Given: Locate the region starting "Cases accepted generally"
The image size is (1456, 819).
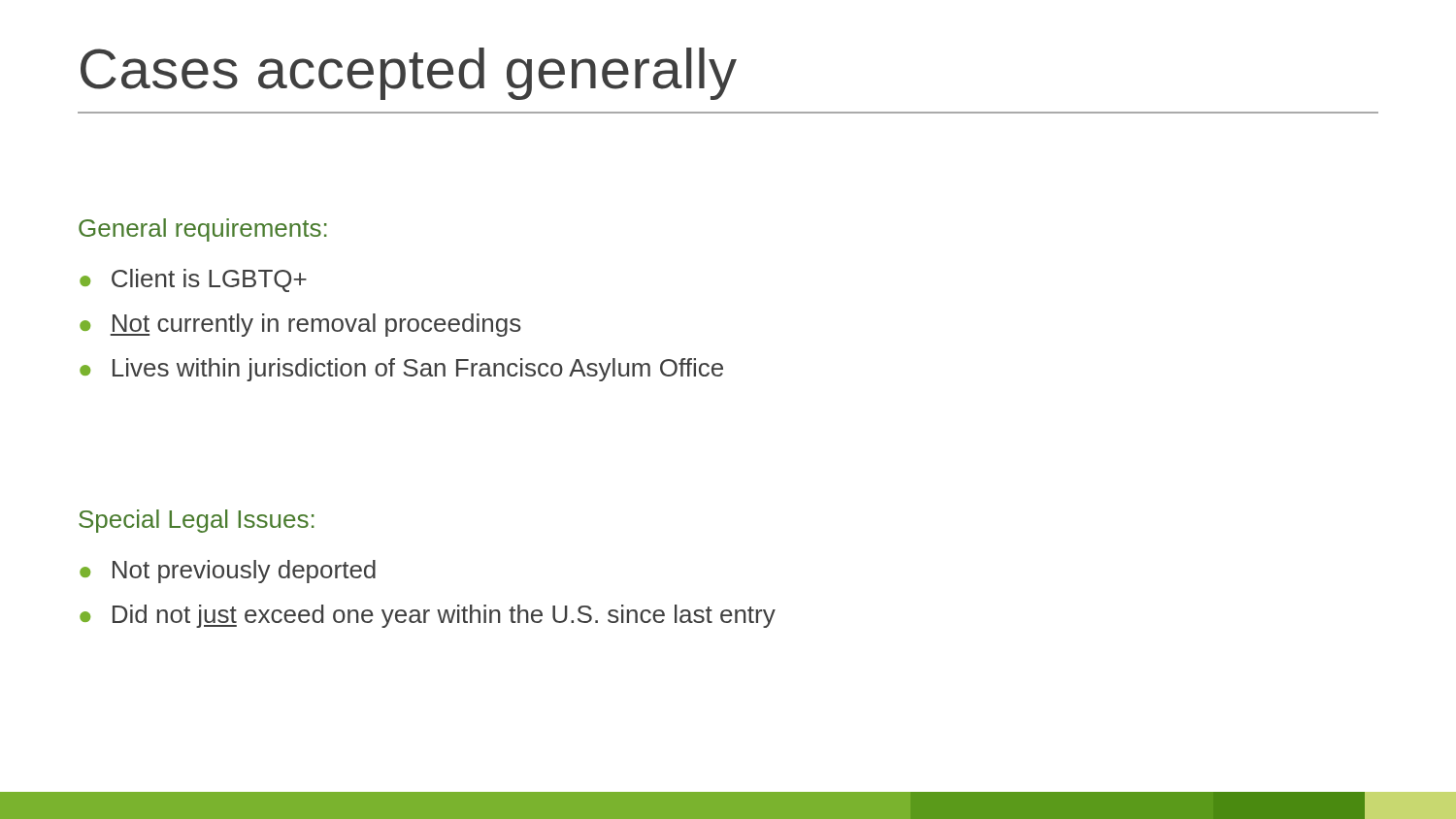Looking at the screenshot, I should click(728, 75).
